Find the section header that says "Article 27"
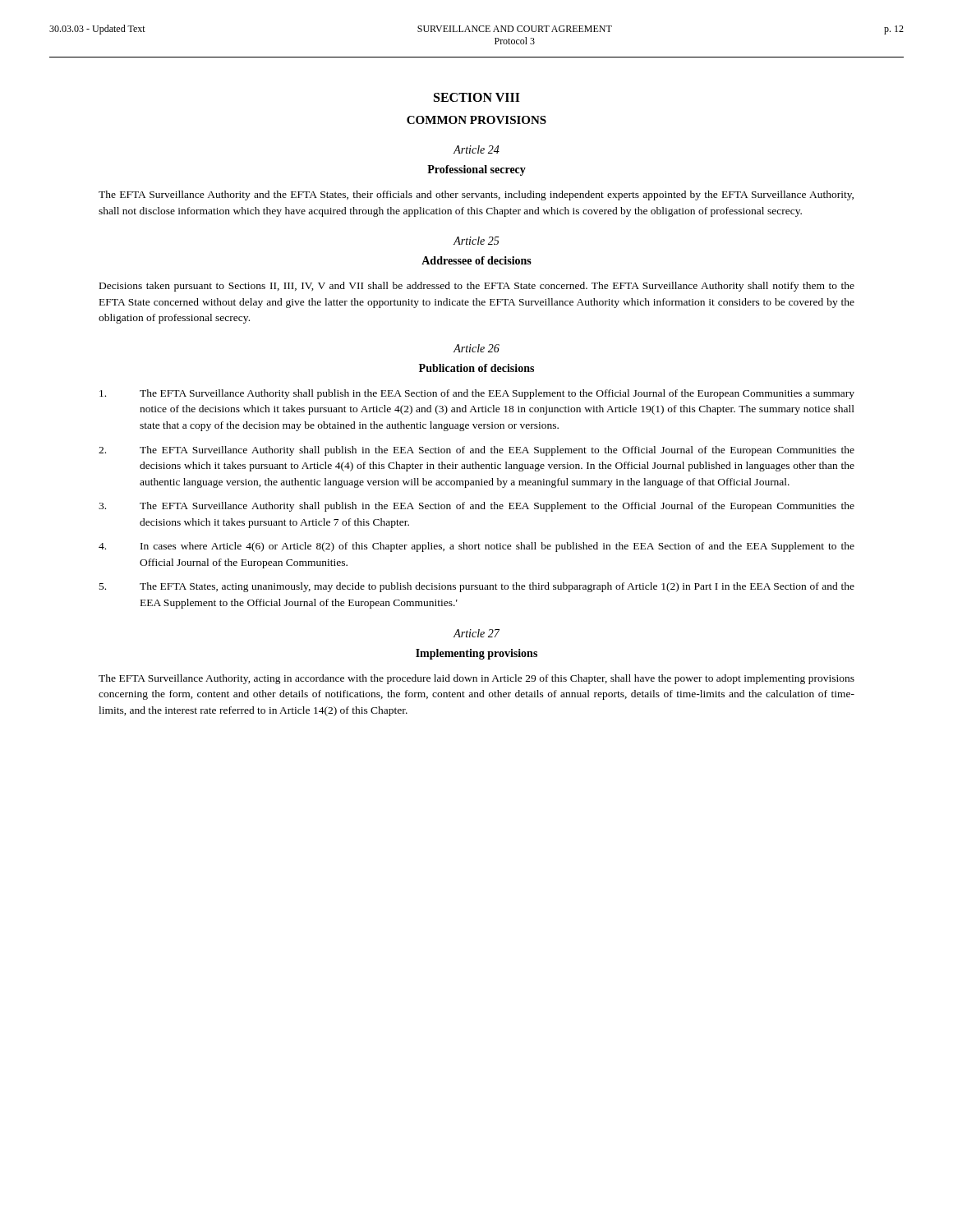953x1232 pixels. tap(476, 633)
